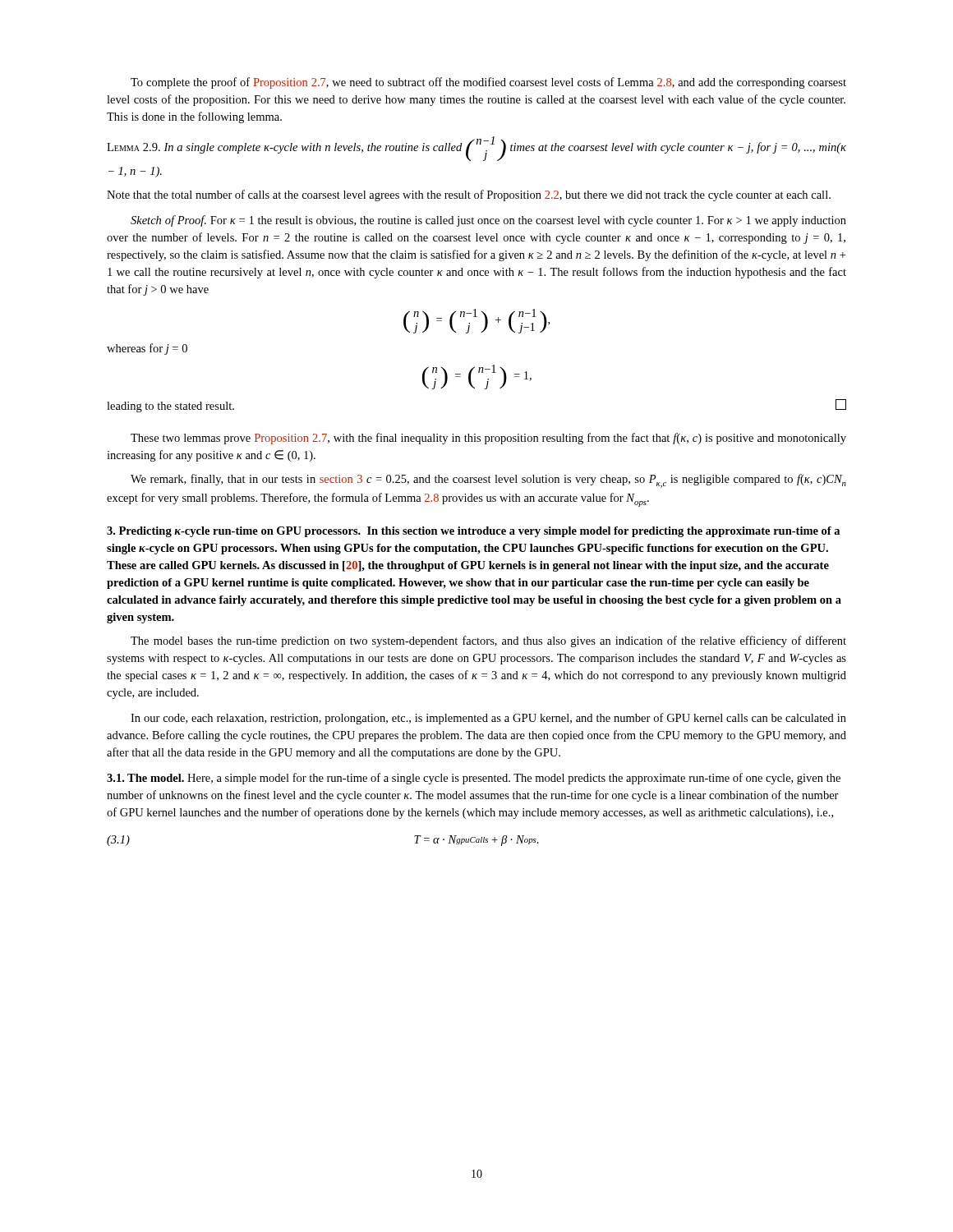953x1232 pixels.
Task: Navigate to the block starting "In our code, each"
Action: coord(476,736)
